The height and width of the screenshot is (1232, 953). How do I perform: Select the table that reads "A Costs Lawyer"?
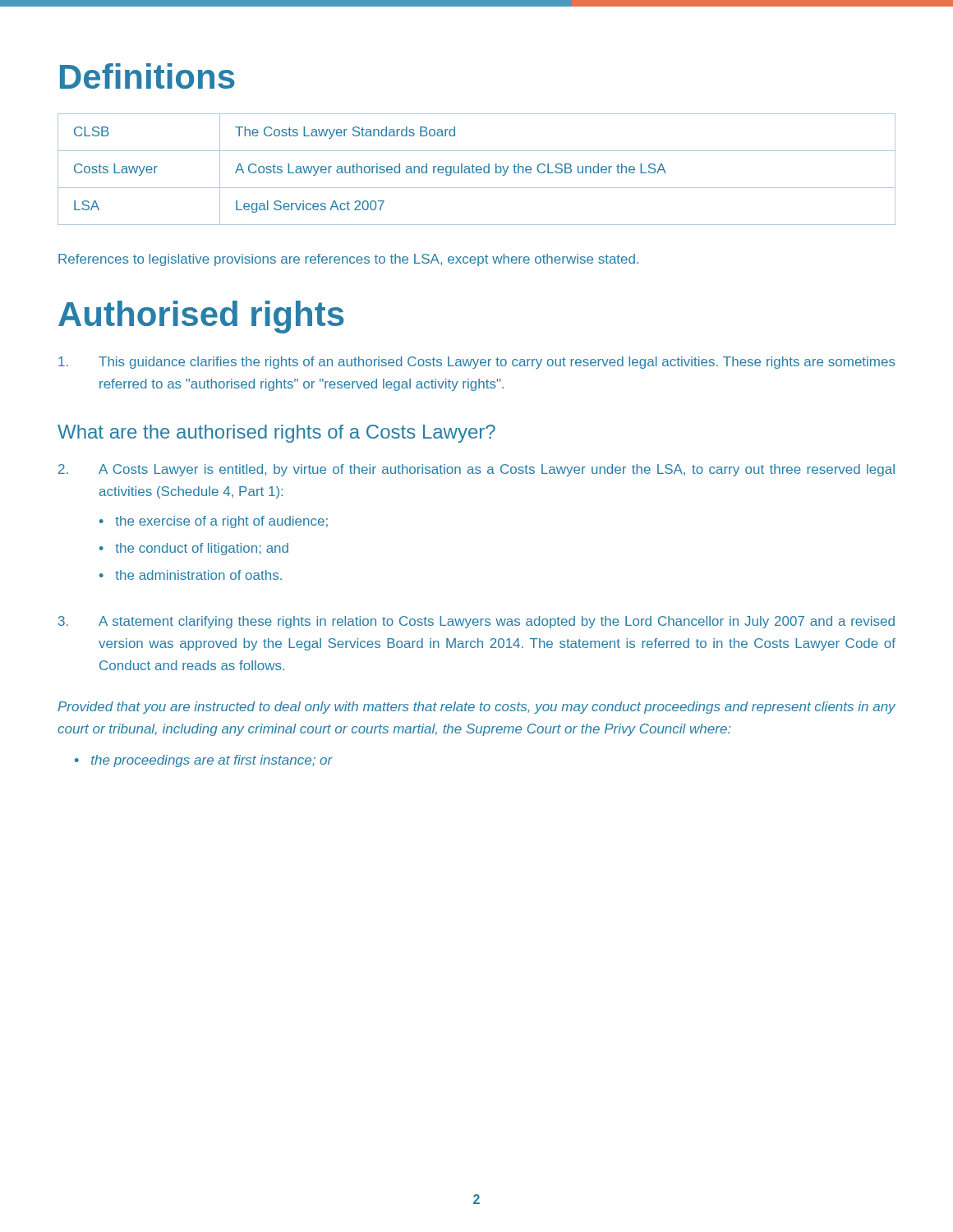click(x=476, y=169)
